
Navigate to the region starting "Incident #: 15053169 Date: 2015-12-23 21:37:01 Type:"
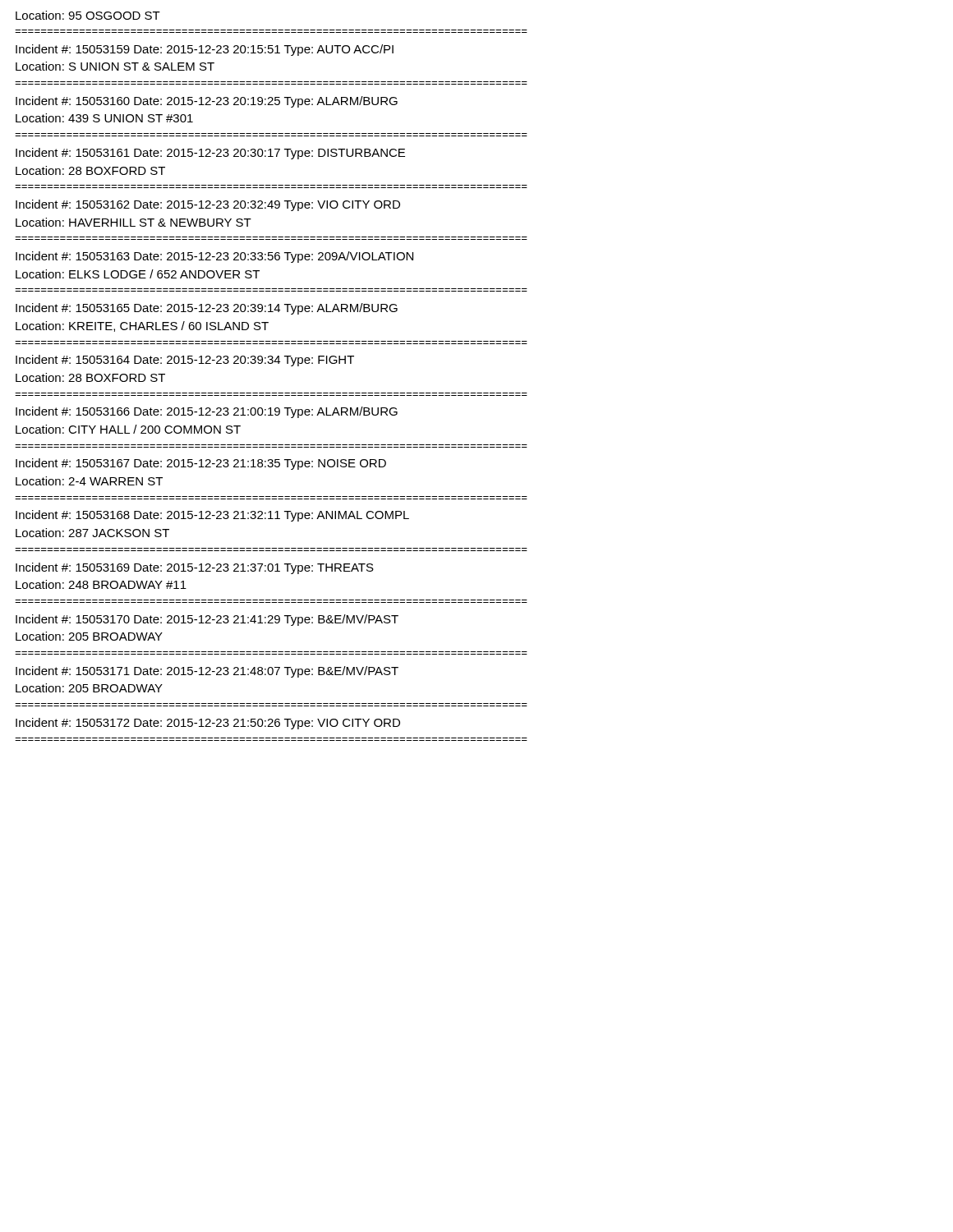(194, 576)
